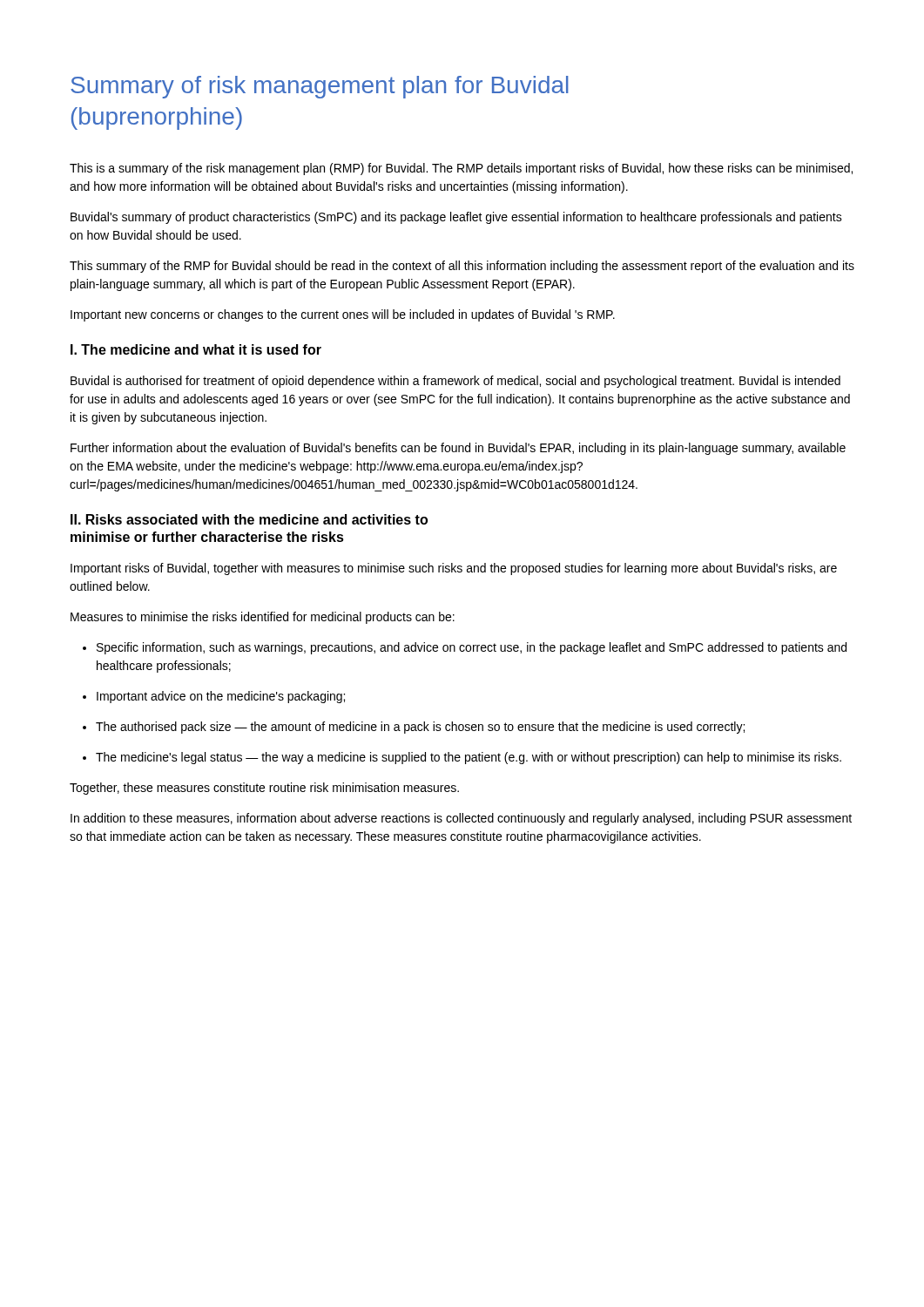Point to the block starting "Together, these measures constitute routine"
The width and height of the screenshot is (924, 1307).
462,788
